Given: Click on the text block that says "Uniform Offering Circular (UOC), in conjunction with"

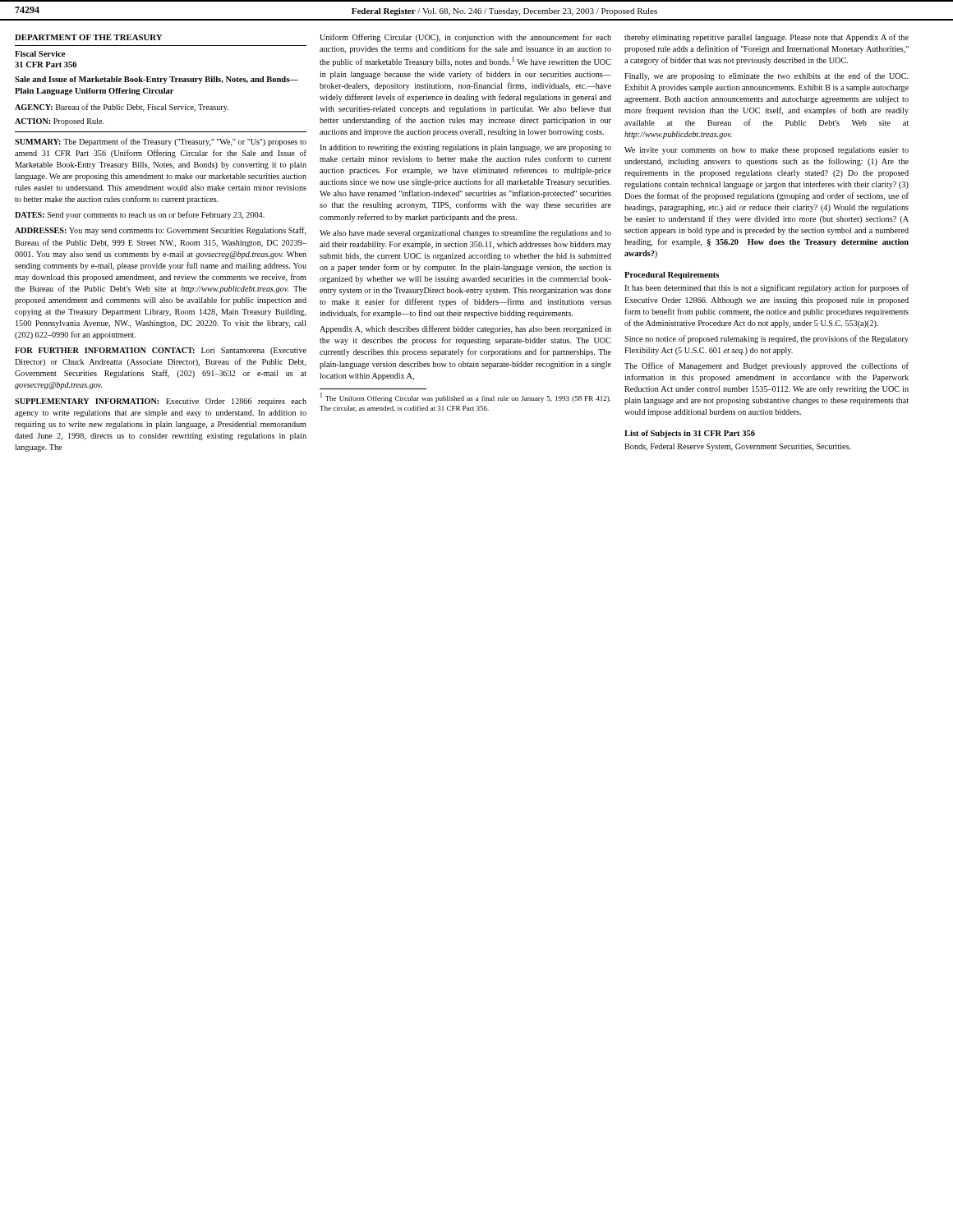Looking at the screenshot, I should [x=465, y=85].
